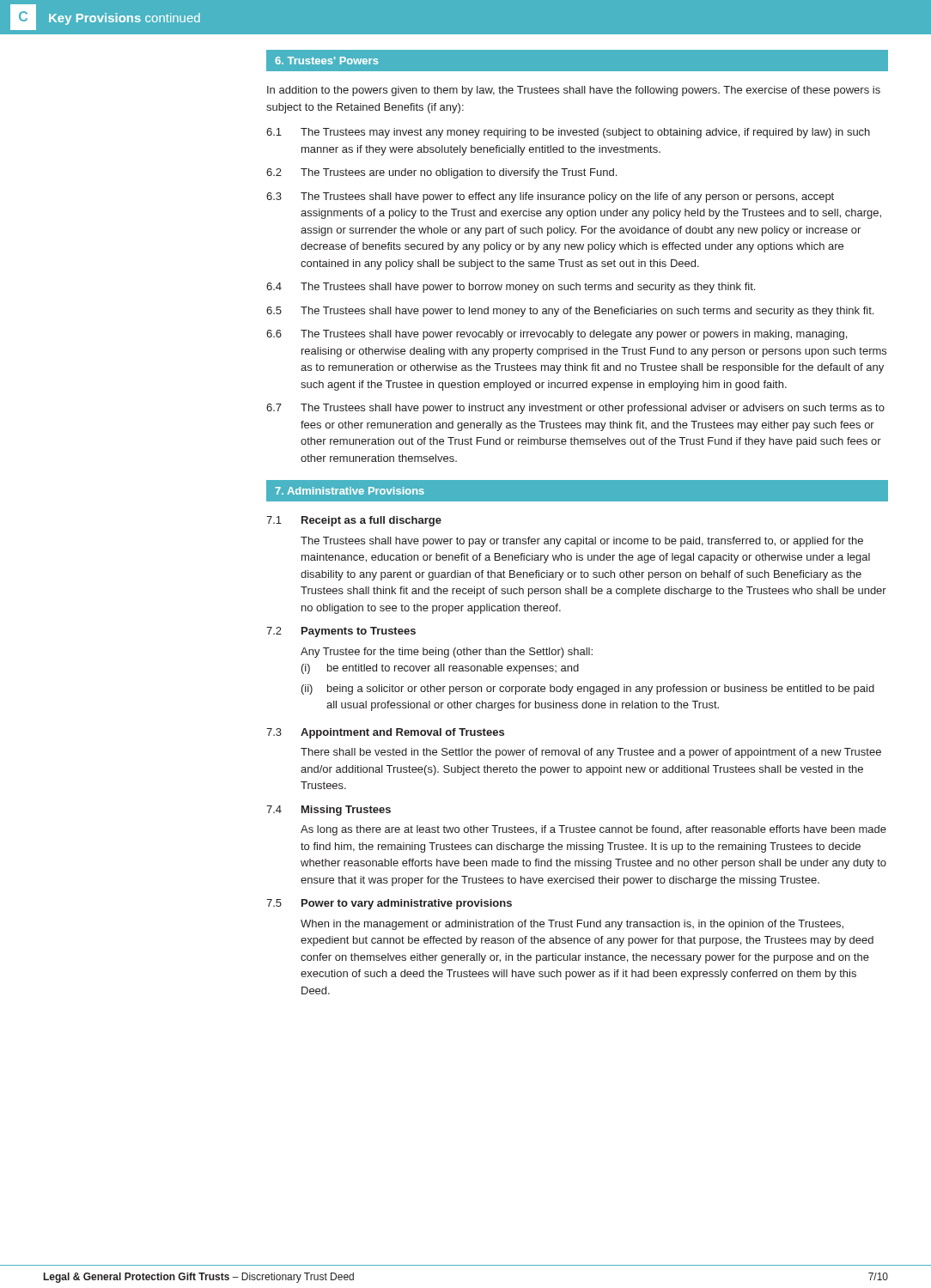This screenshot has height=1288, width=931.
Task: Click the passage that begins "6.1 The Trustees may invest any money"
Action: click(x=577, y=140)
